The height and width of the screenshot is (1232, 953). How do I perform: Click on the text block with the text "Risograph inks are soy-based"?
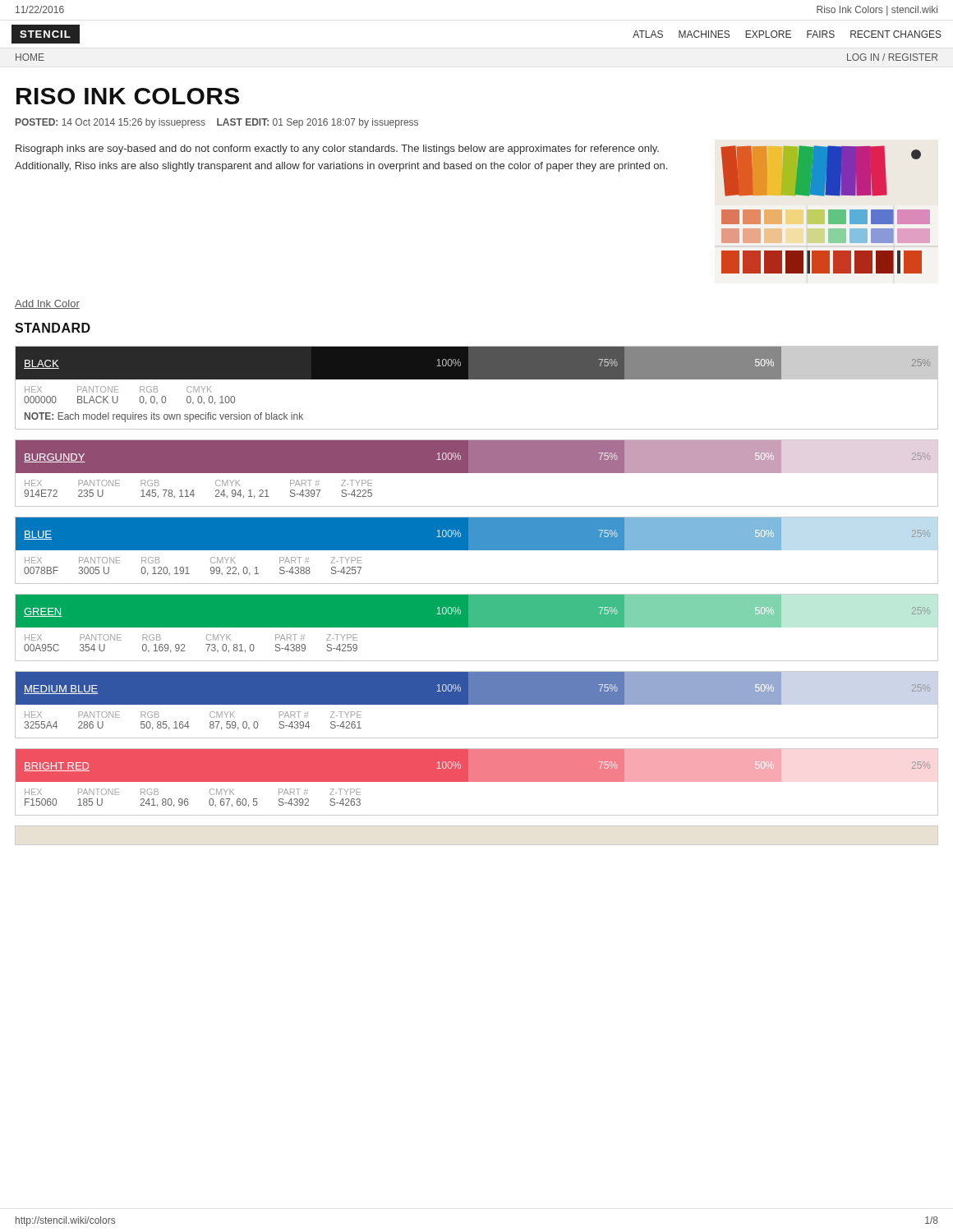342,157
